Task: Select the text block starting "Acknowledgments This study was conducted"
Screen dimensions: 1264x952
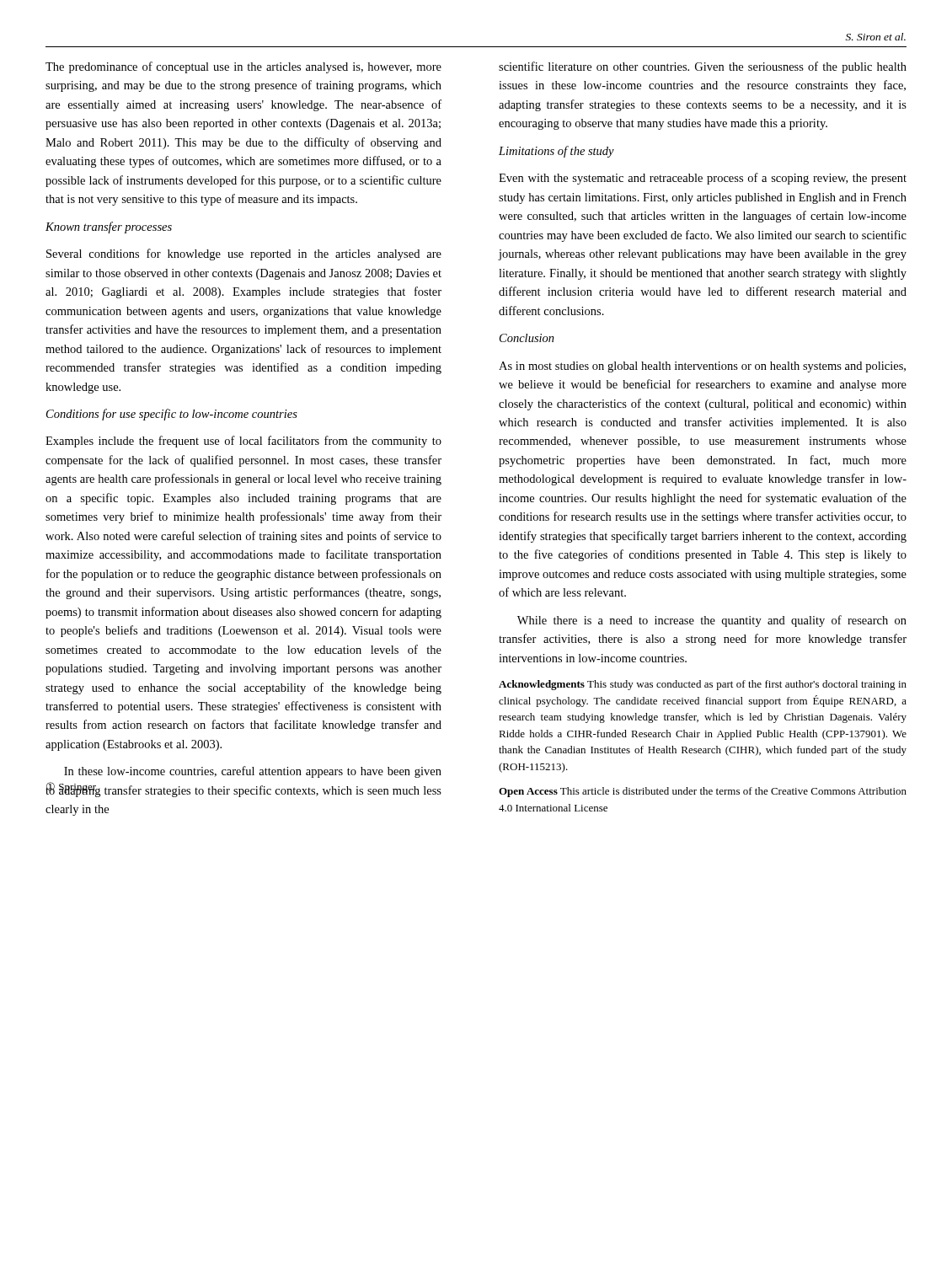Action: (703, 725)
